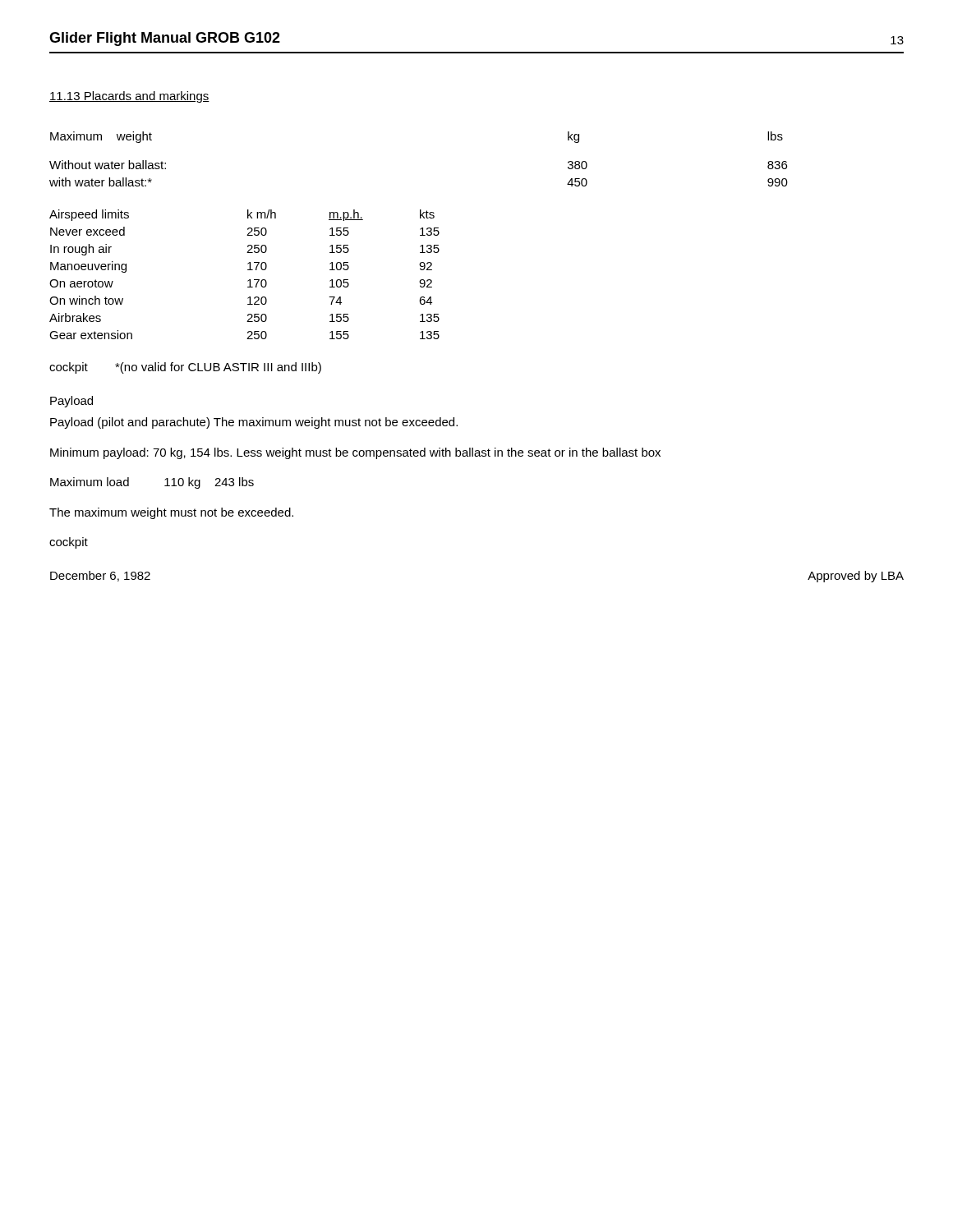Point to the block beginning "Payload (pilot and parachute) The maximum weight"
Viewport: 953px width, 1232px height.
click(254, 422)
